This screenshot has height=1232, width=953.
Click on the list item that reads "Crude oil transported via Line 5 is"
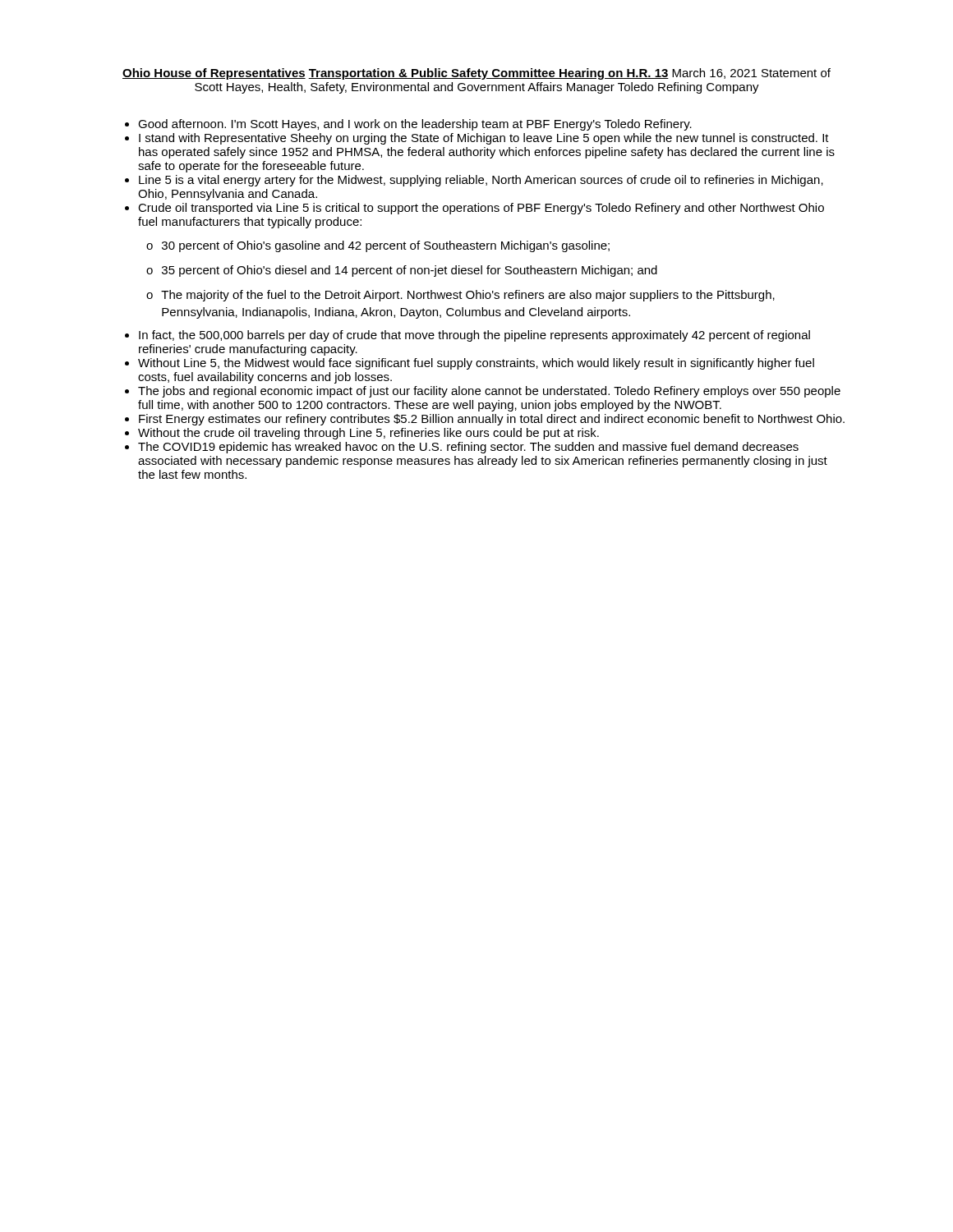click(x=492, y=261)
